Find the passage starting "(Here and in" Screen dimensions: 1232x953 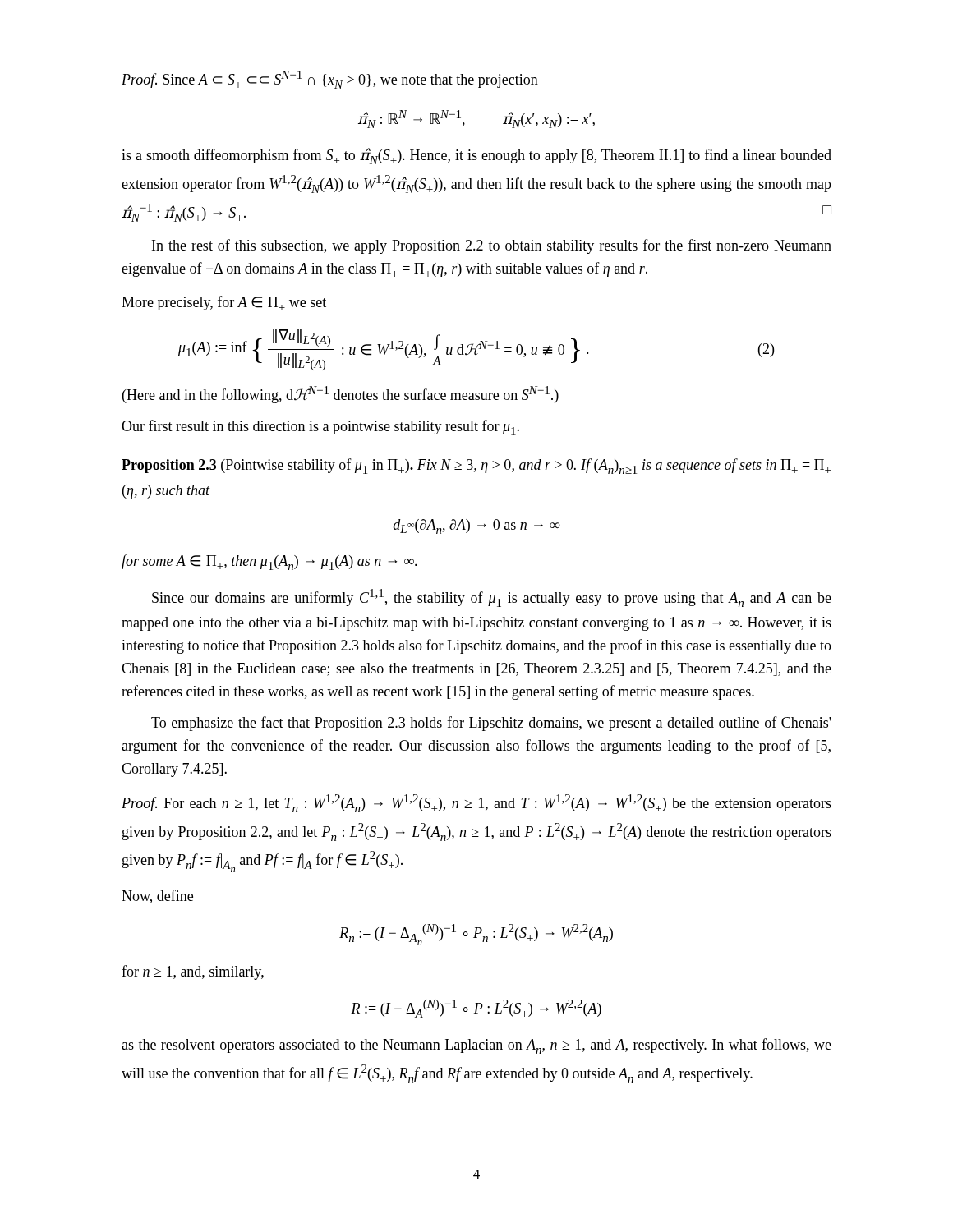coord(476,411)
